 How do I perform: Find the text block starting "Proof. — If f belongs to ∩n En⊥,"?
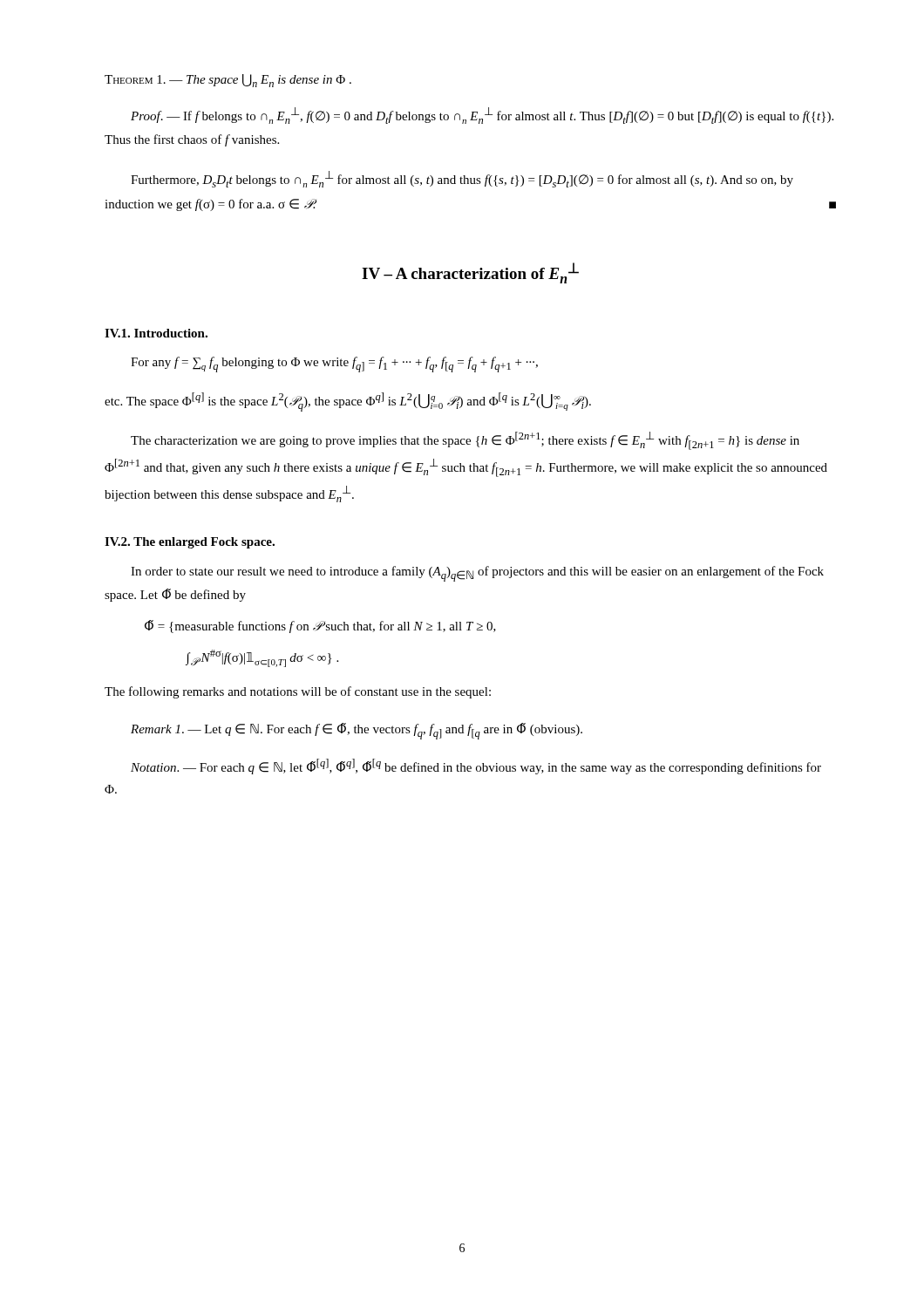click(469, 126)
